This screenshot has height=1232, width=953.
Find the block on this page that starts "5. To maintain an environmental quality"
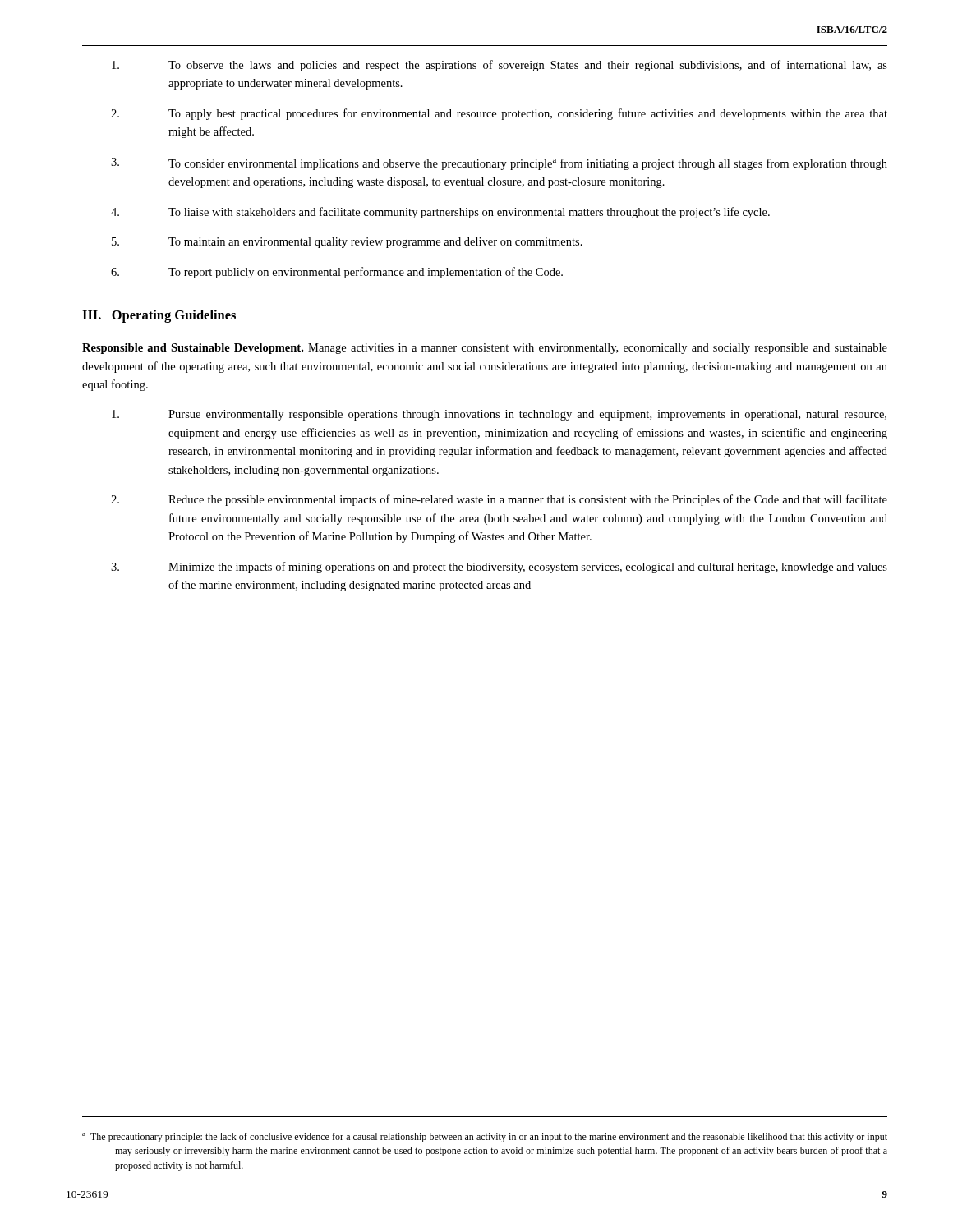click(x=485, y=242)
